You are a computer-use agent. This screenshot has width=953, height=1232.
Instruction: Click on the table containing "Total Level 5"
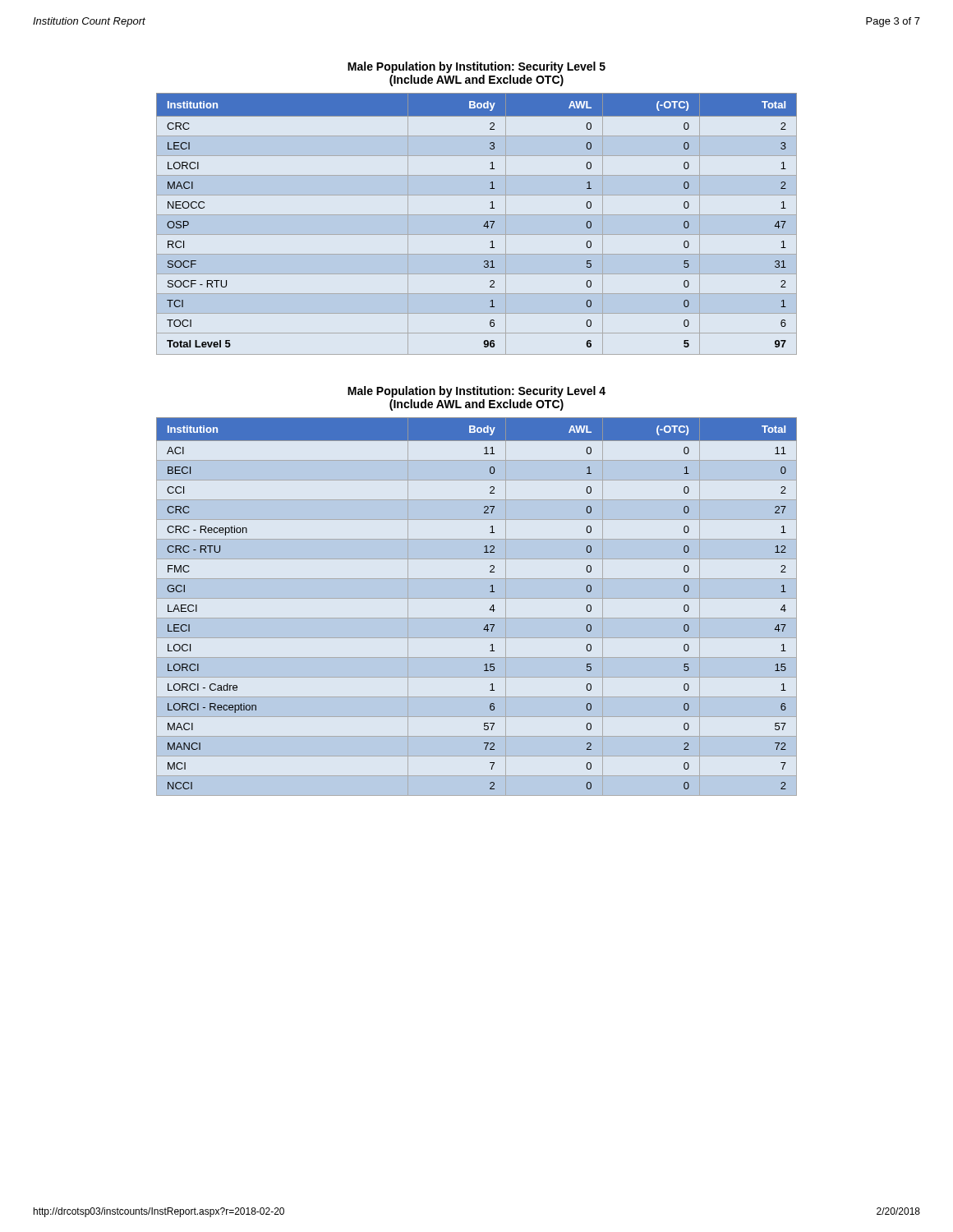tap(476, 224)
